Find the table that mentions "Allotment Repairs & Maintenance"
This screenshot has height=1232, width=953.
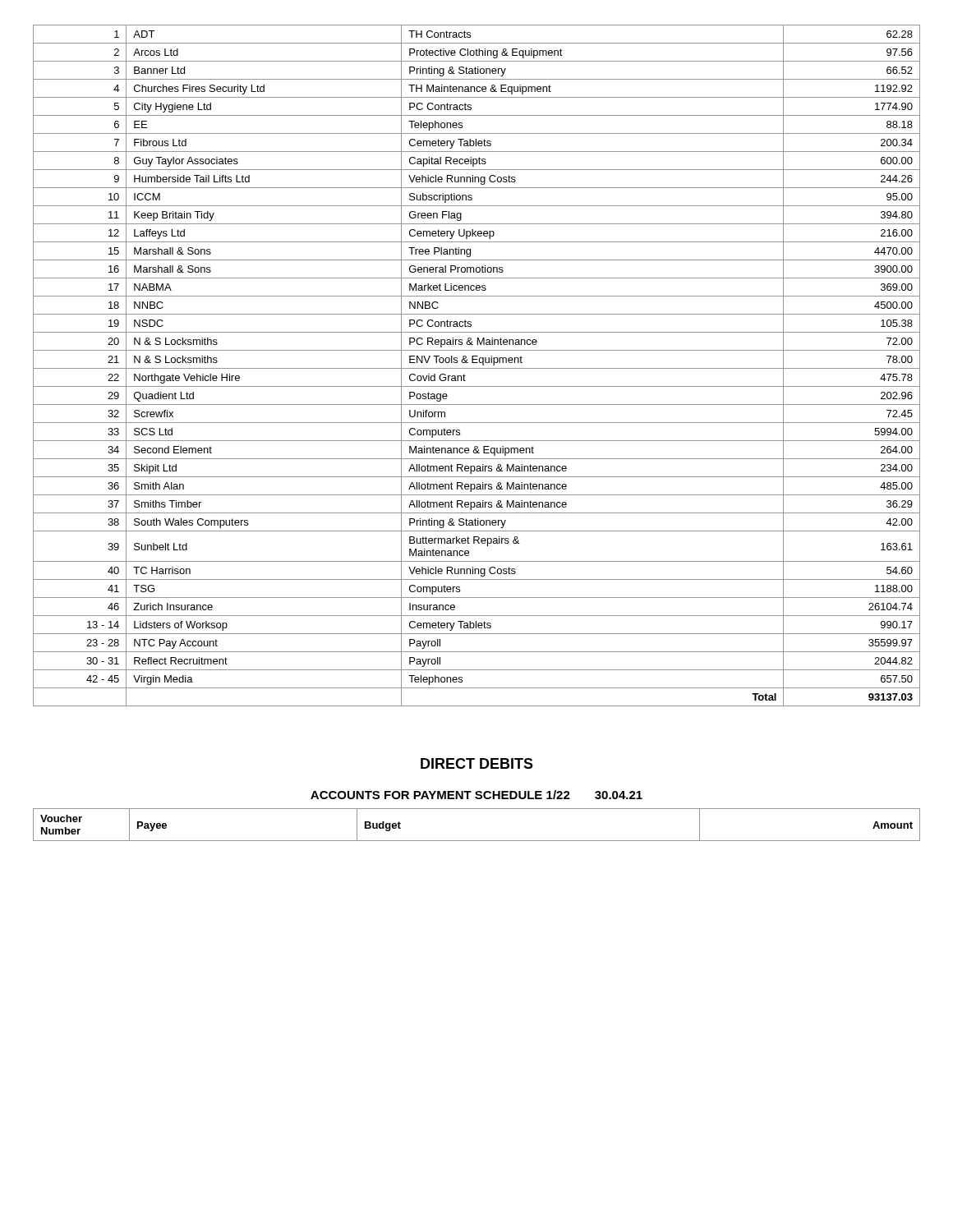(476, 365)
